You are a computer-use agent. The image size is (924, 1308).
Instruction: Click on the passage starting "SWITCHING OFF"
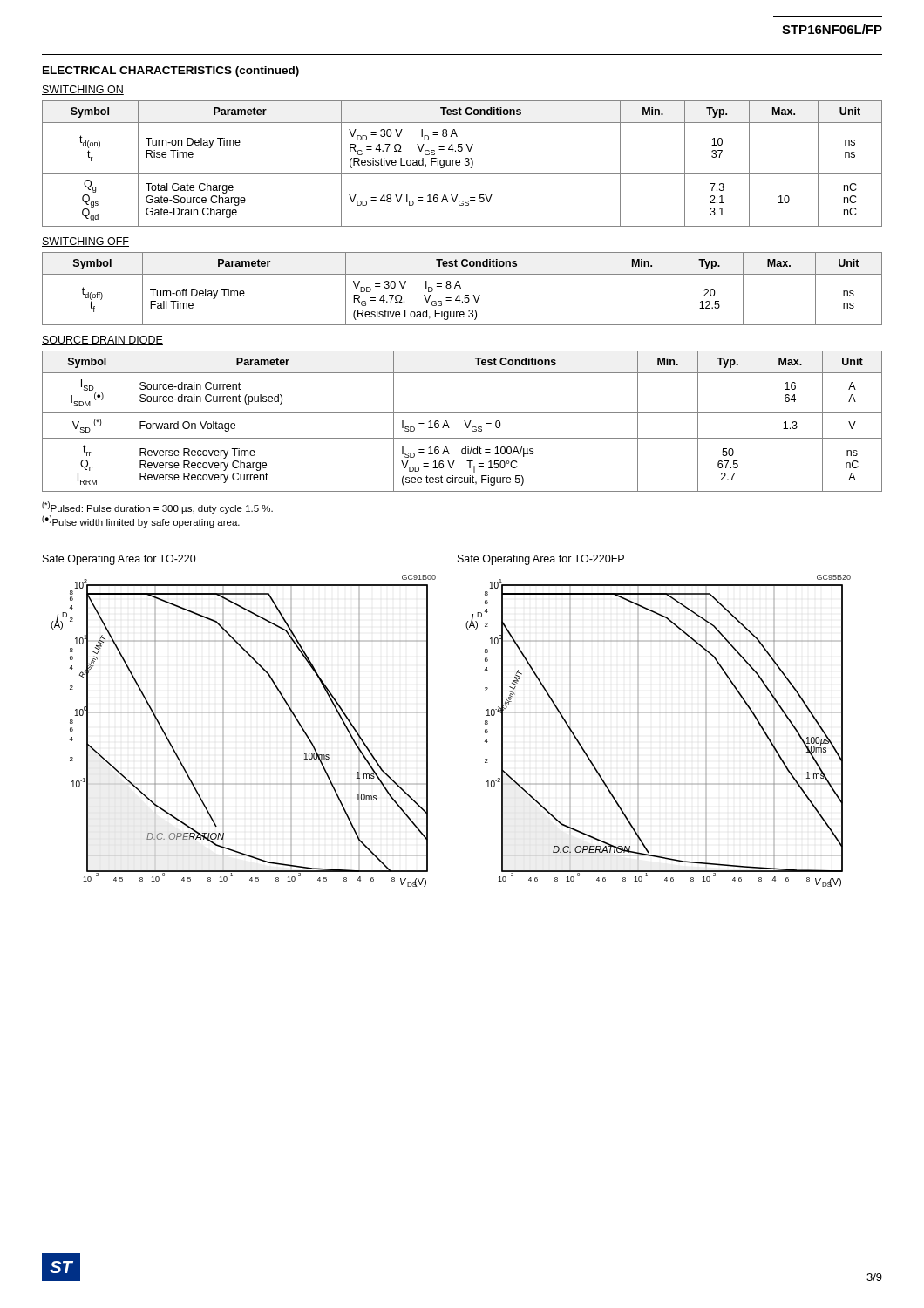(85, 241)
